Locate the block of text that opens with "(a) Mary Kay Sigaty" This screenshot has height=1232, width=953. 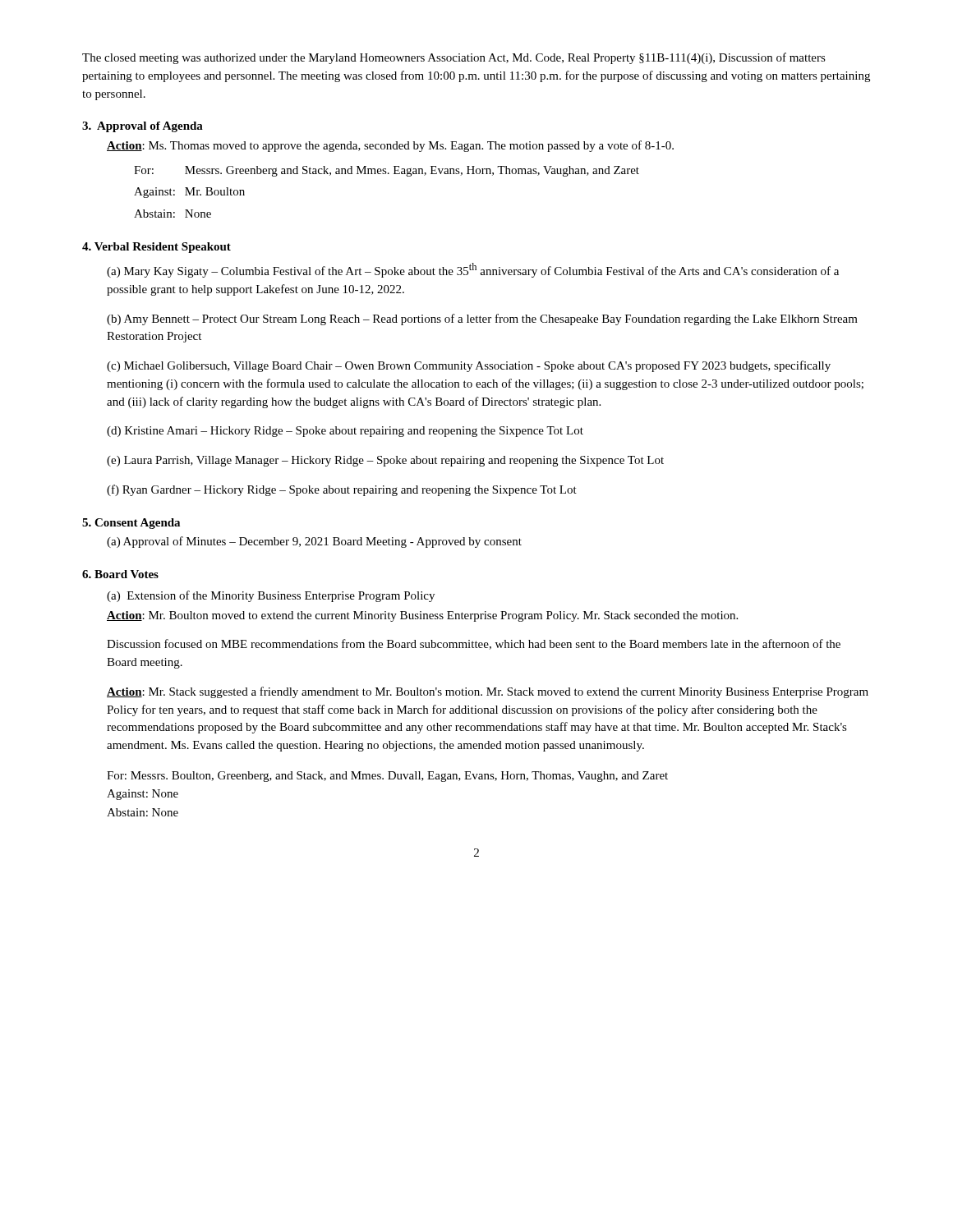click(473, 278)
